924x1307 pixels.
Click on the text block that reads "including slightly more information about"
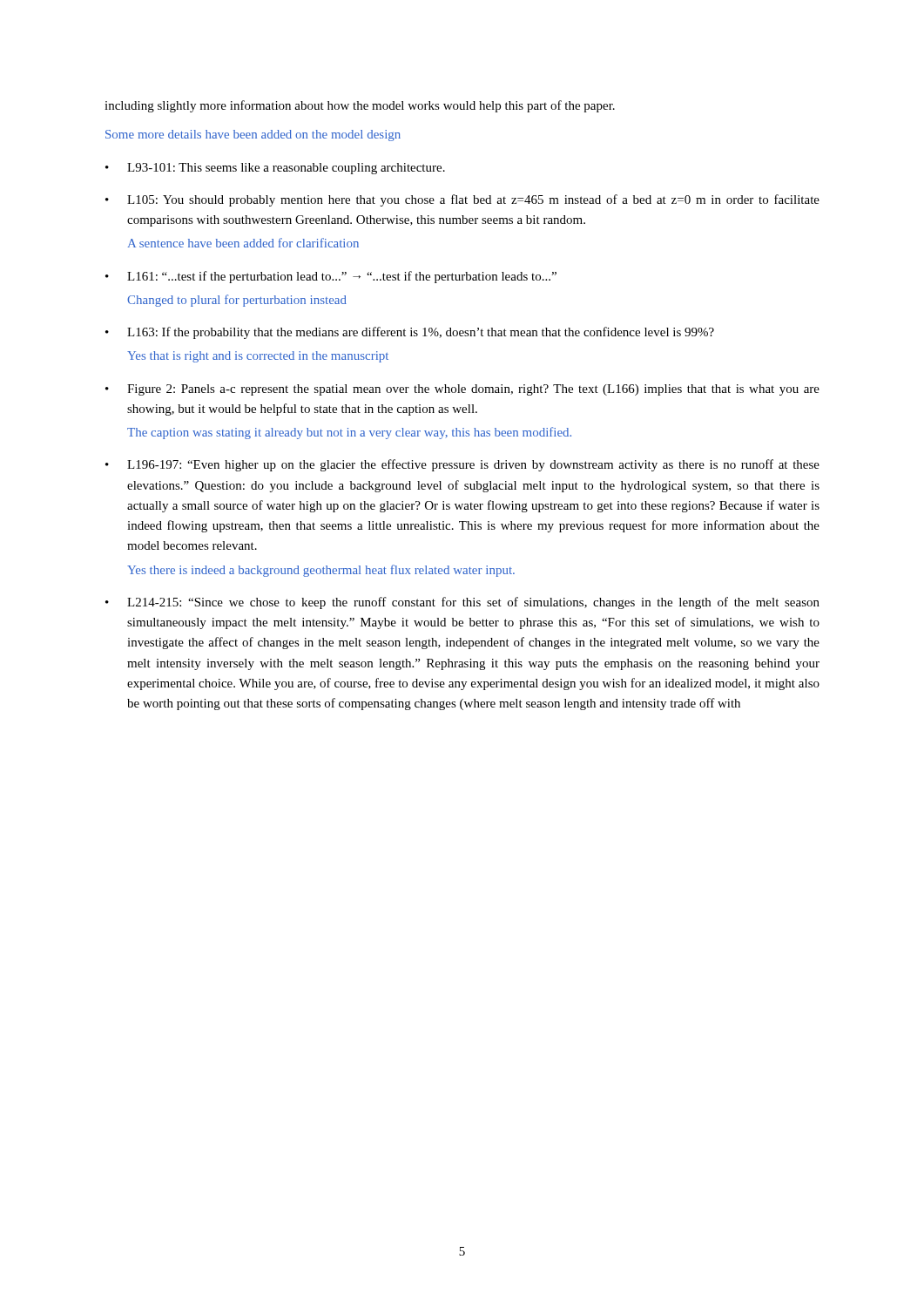point(360,105)
